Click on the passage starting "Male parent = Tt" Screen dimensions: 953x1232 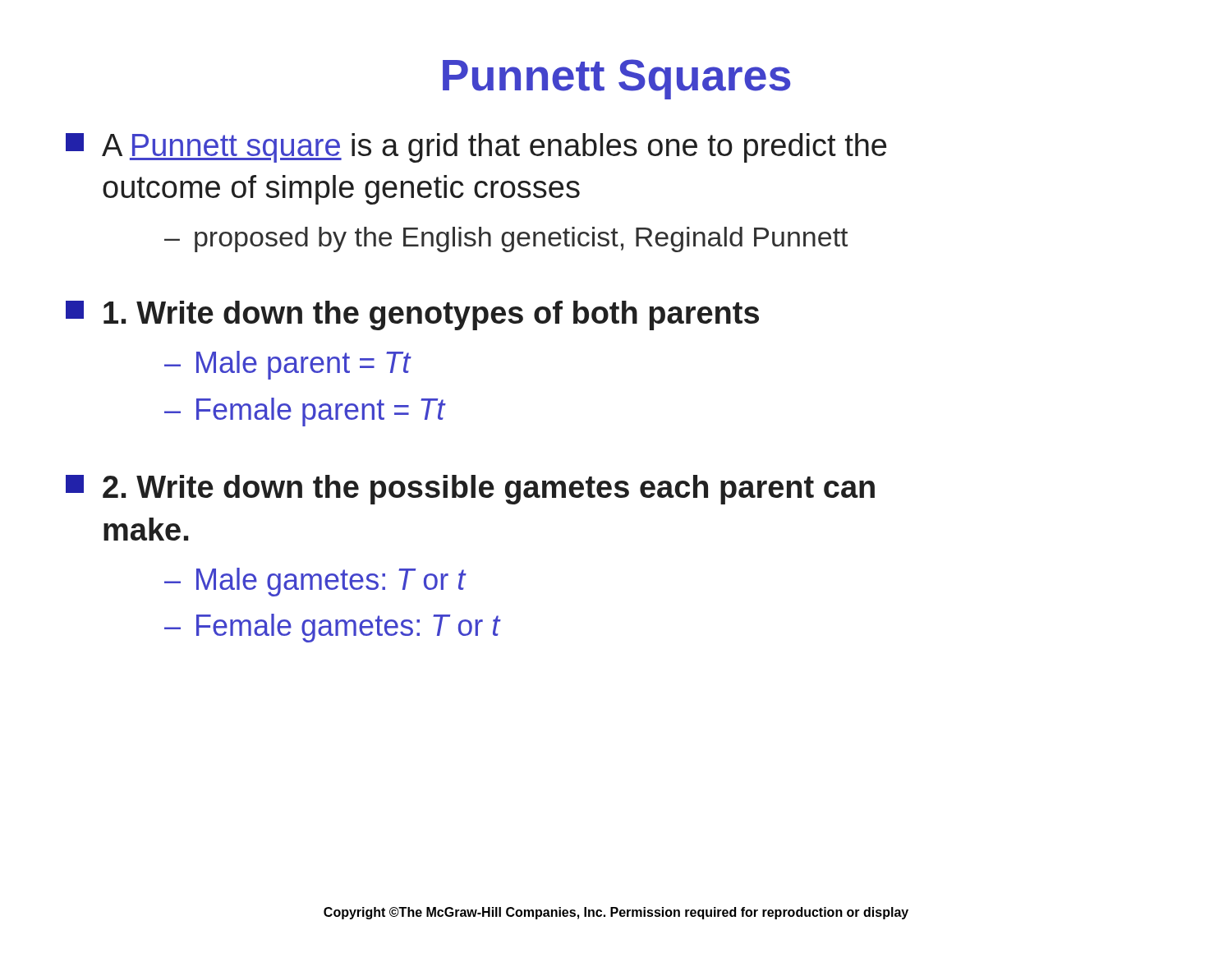(302, 363)
